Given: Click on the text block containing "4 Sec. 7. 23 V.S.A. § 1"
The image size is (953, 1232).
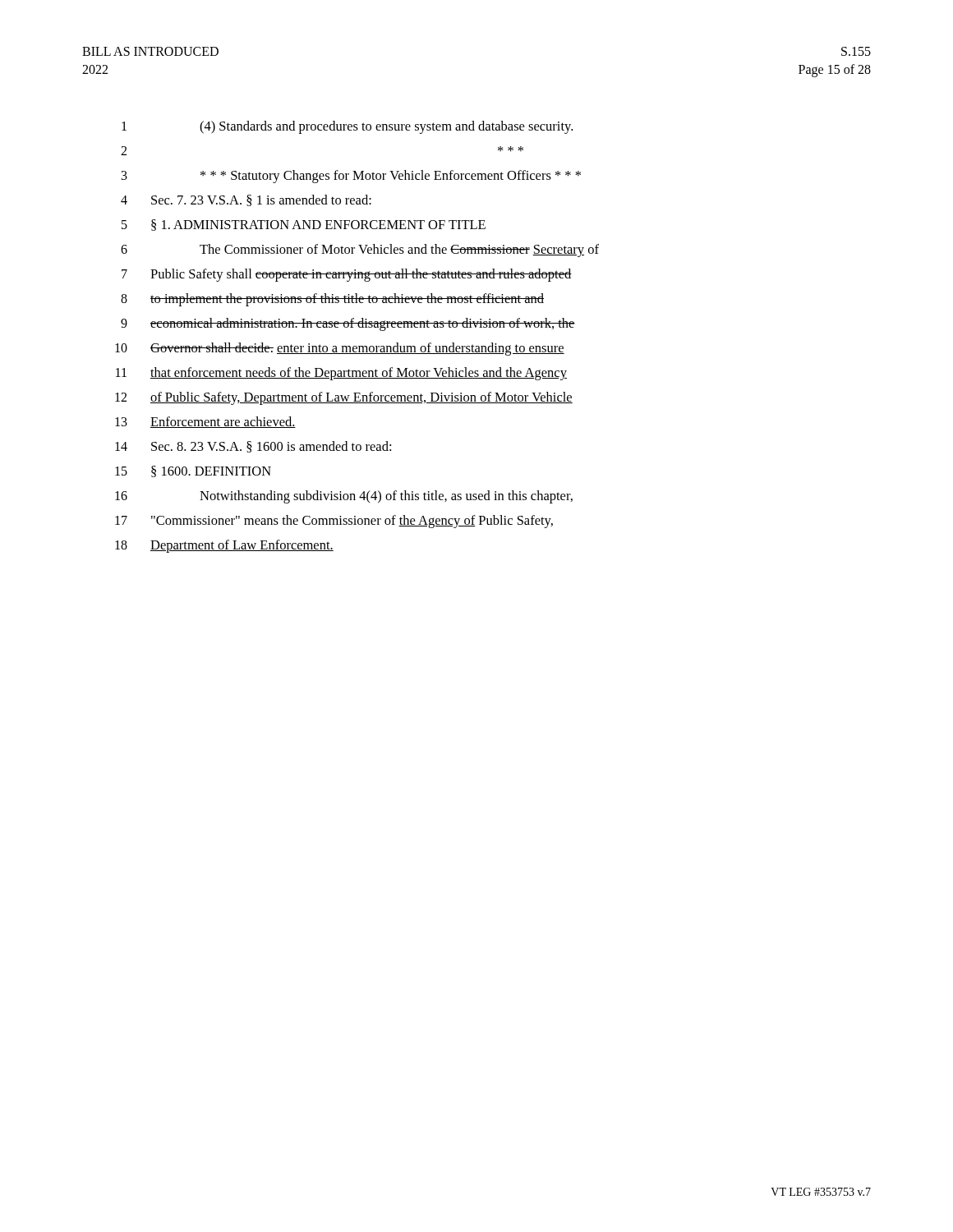Looking at the screenshot, I should tap(246, 200).
